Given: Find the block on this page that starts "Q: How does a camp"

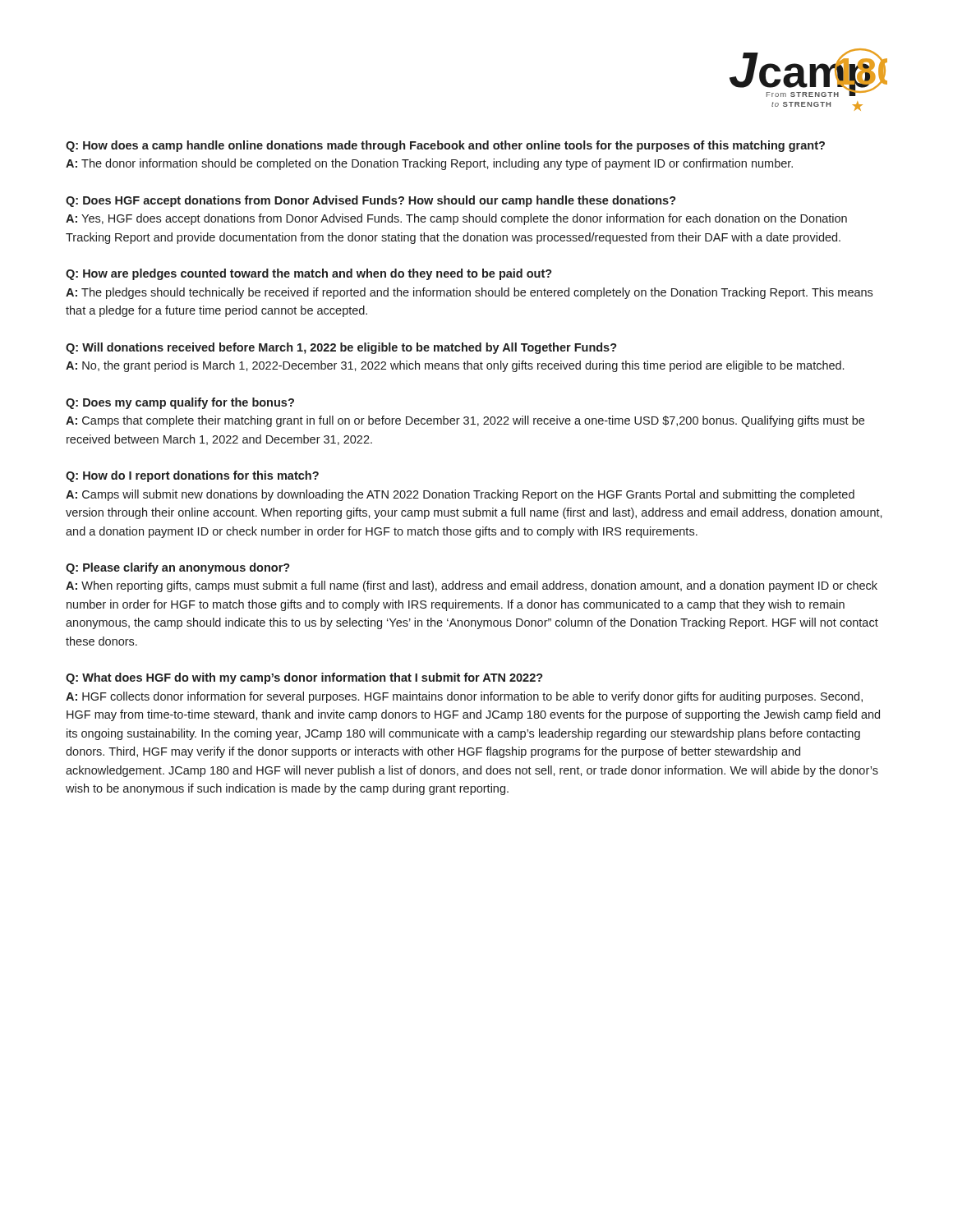Looking at the screenshot, I should point(476,155).
